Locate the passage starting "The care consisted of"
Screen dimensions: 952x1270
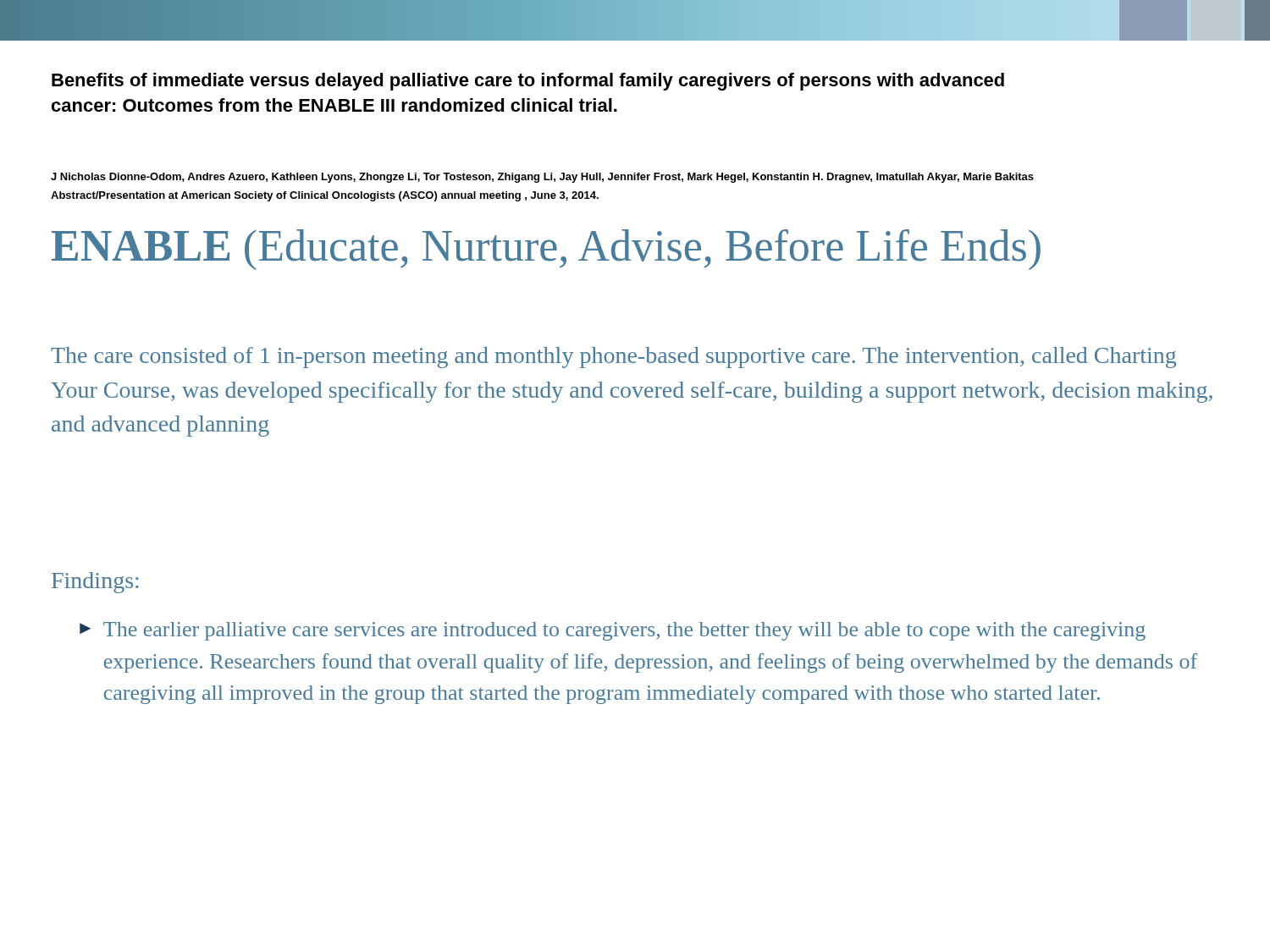[x=635, y=390]
